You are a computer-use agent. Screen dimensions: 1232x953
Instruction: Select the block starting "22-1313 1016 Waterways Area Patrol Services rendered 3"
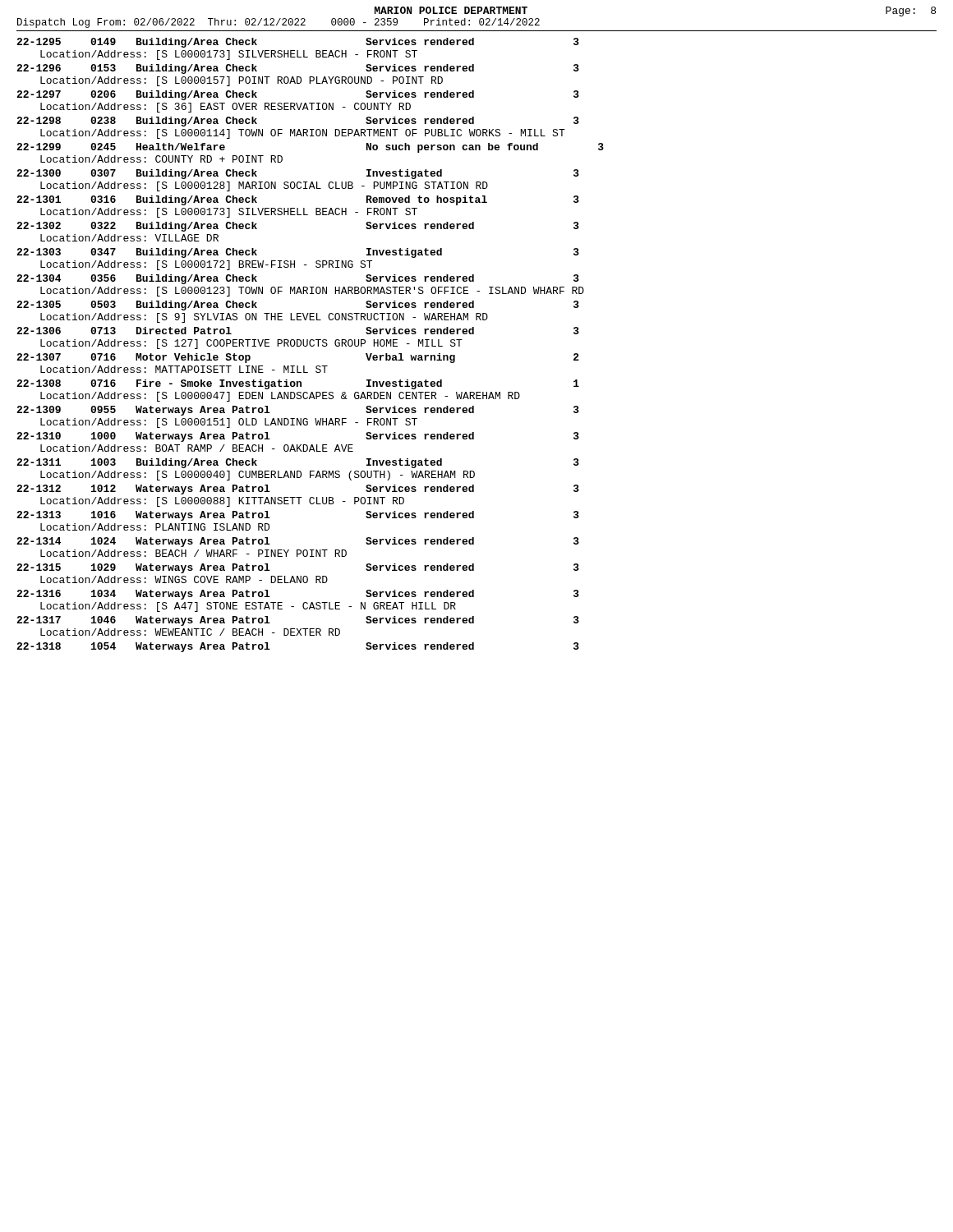476,522
